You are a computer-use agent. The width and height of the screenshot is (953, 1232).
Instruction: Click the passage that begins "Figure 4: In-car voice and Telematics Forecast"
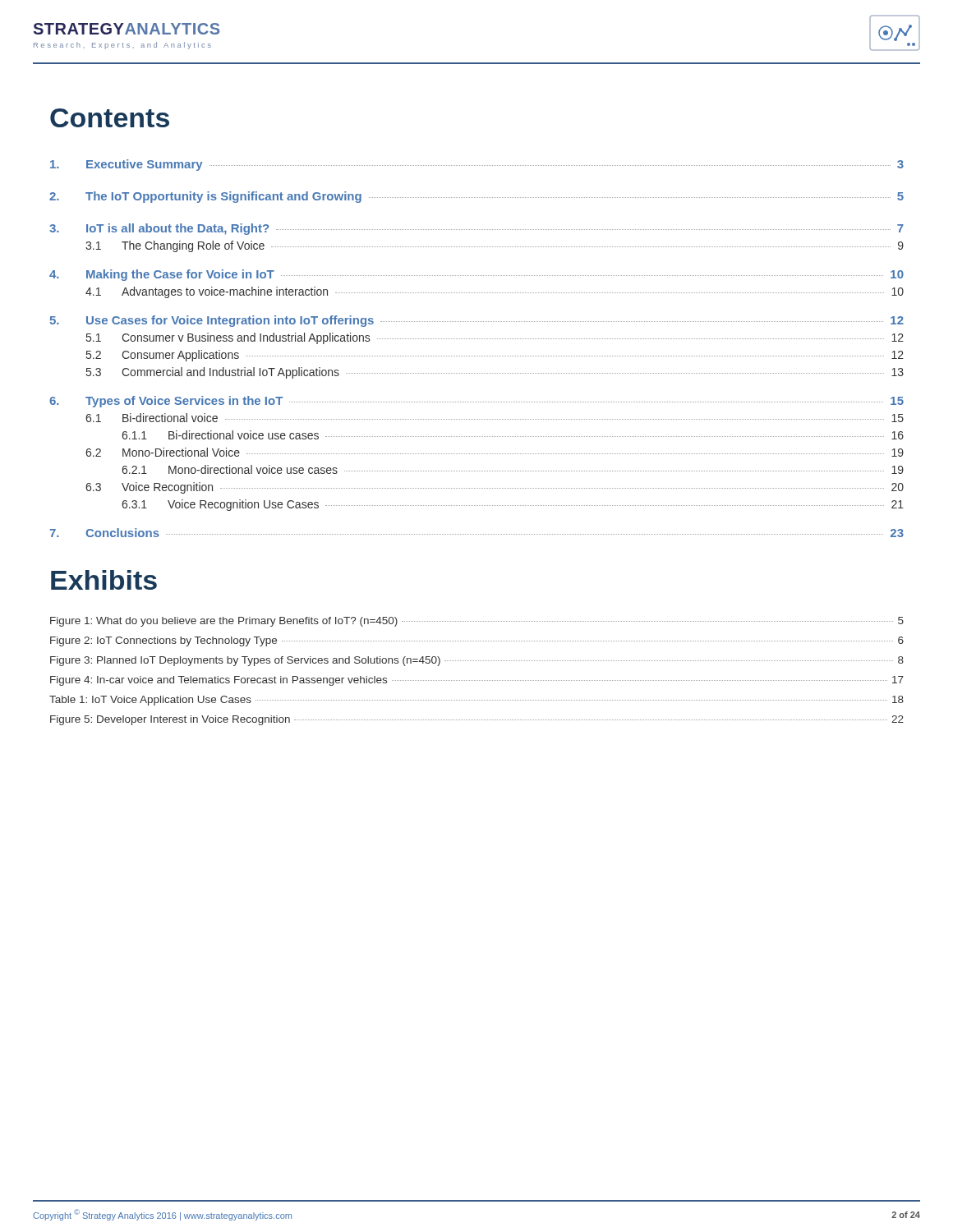click(476, 680)
